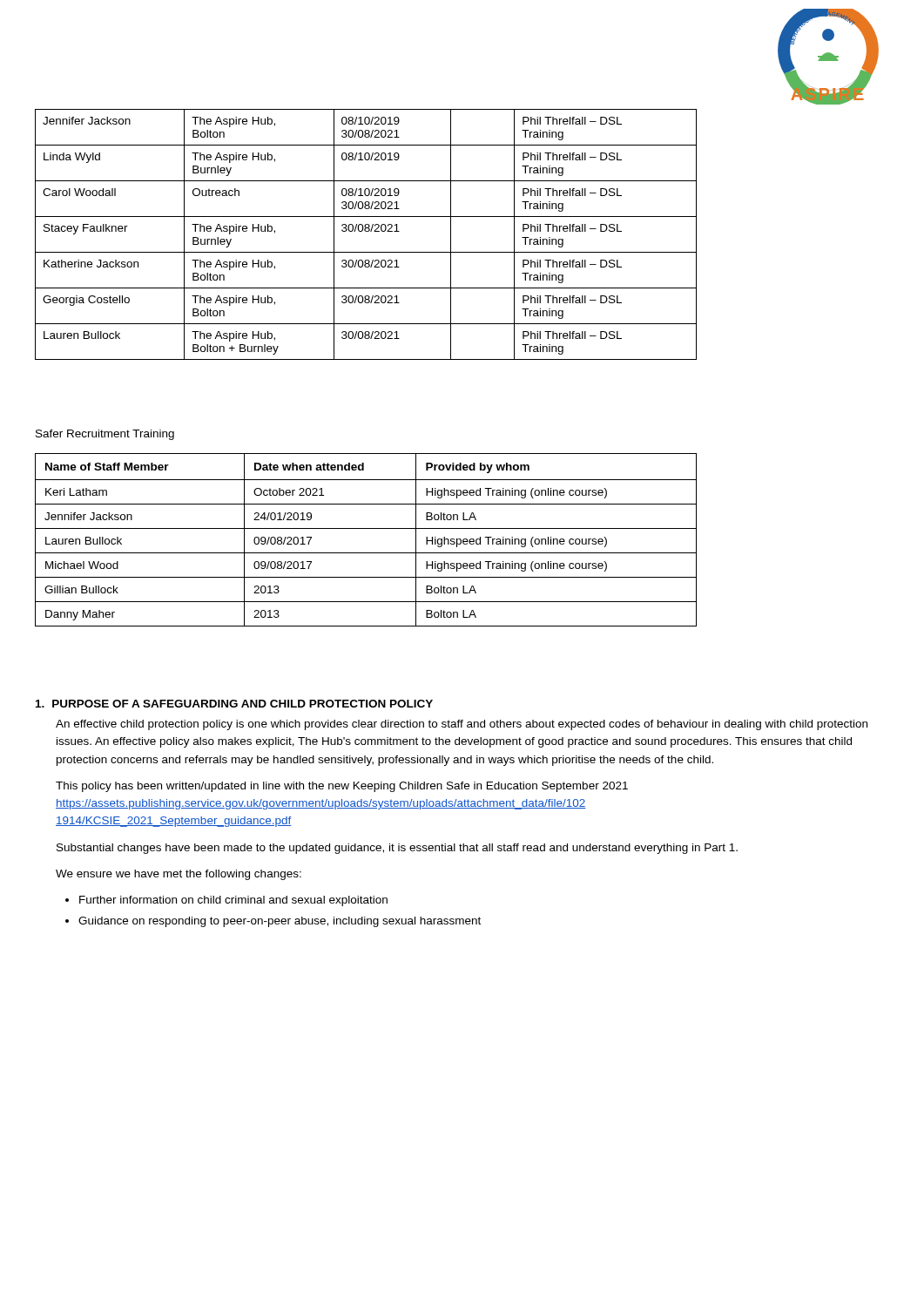Locate the element starting "An effective child protection policy is"
Image resolution: width=924 pixels, height=1307 pixels.
462,741
